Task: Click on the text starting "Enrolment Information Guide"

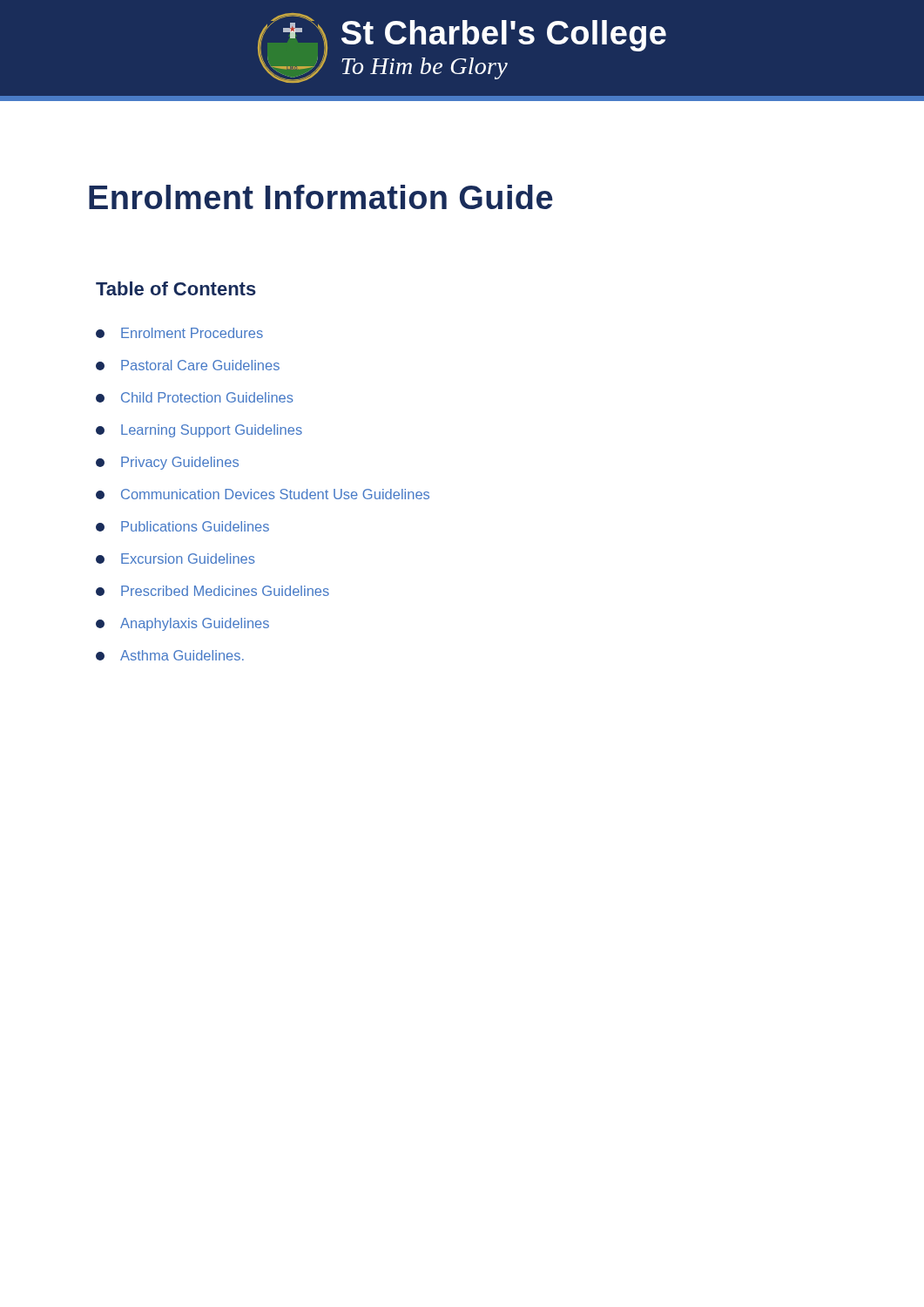Action: point(320,198)
